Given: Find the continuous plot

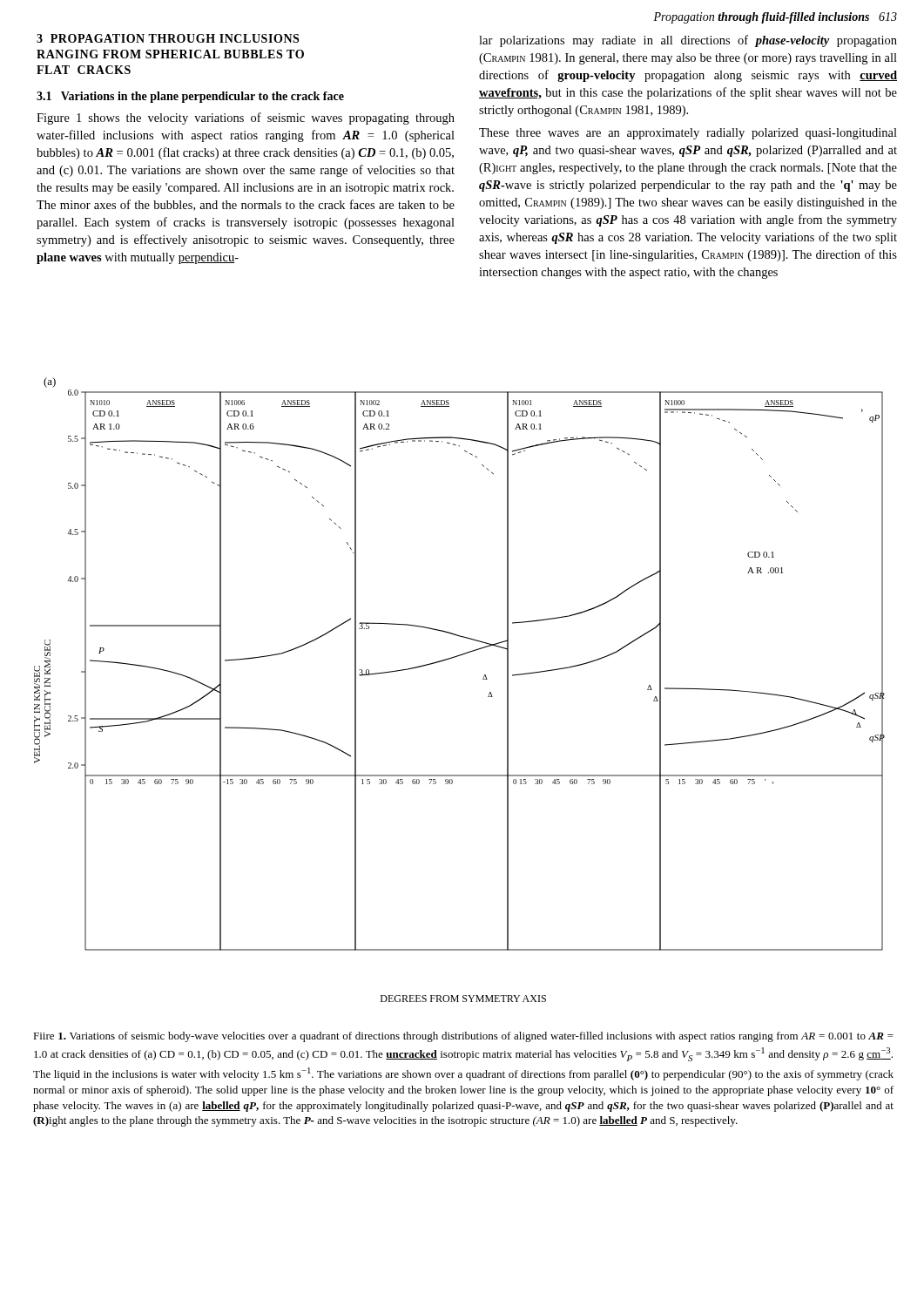Looking at the screenshot, I should coord(463,688).
